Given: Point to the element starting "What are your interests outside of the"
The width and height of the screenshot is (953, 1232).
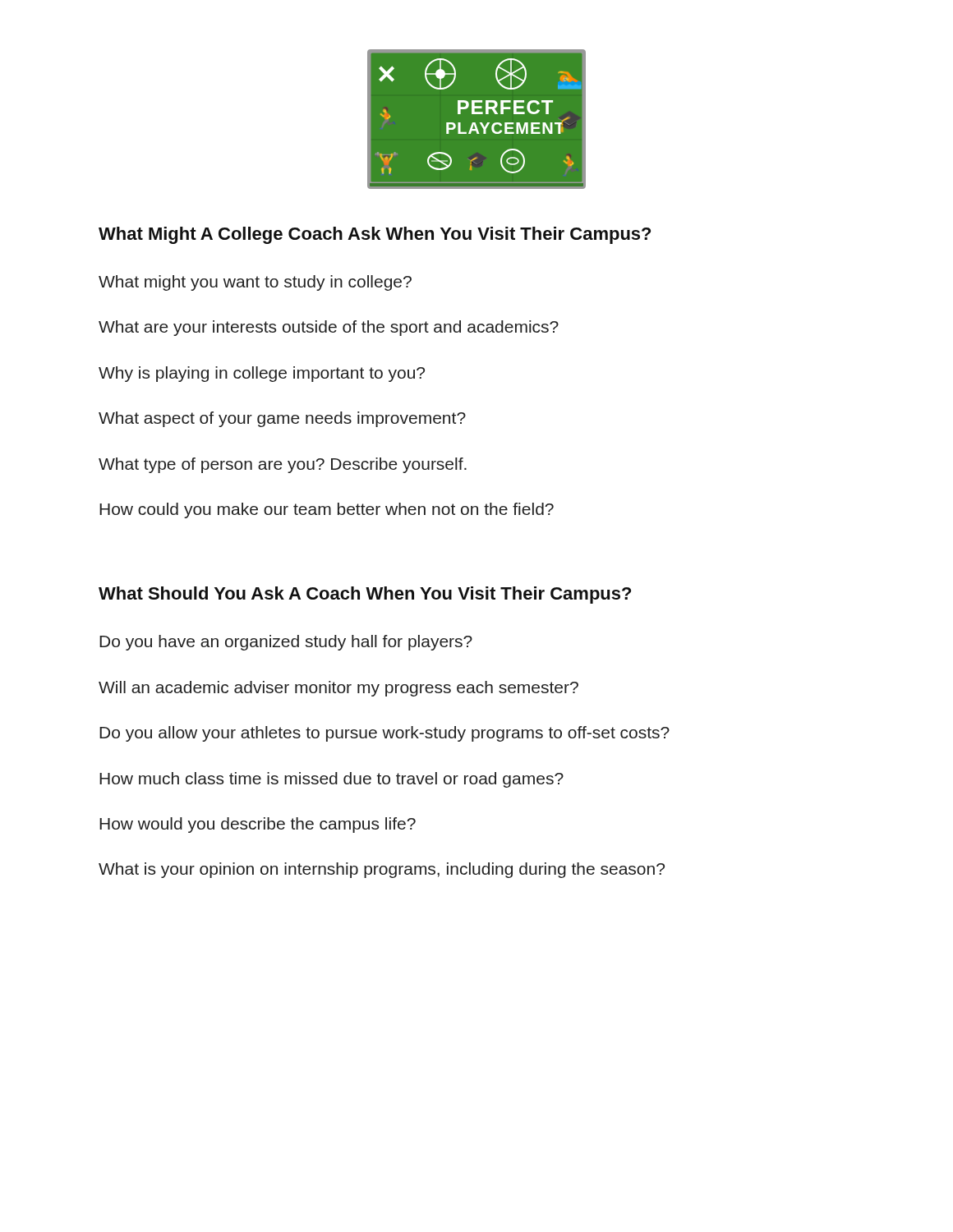Looking at the screenshot, I should click(329, 327).
